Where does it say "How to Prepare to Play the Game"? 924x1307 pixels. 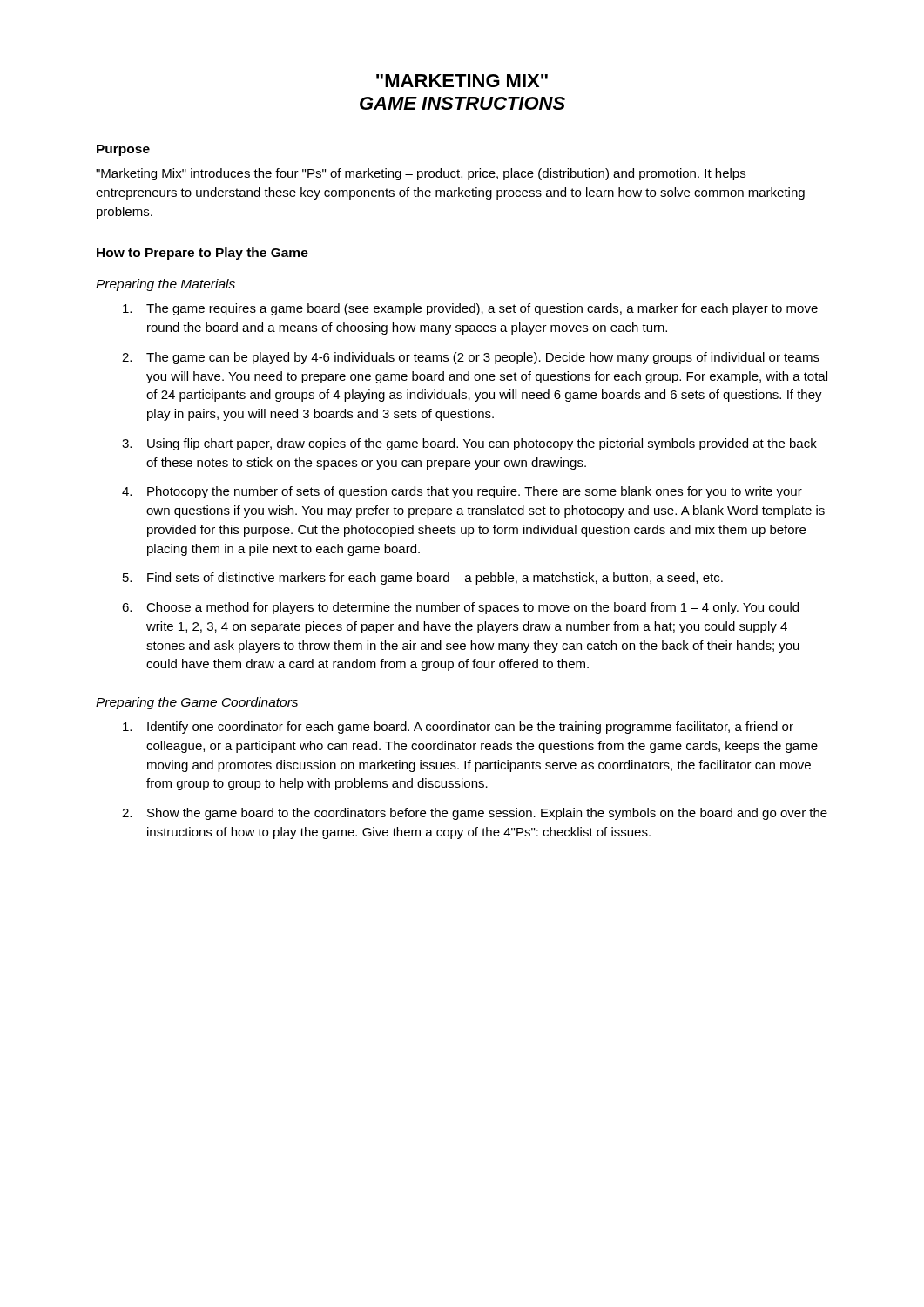click(x=202, y=252)
